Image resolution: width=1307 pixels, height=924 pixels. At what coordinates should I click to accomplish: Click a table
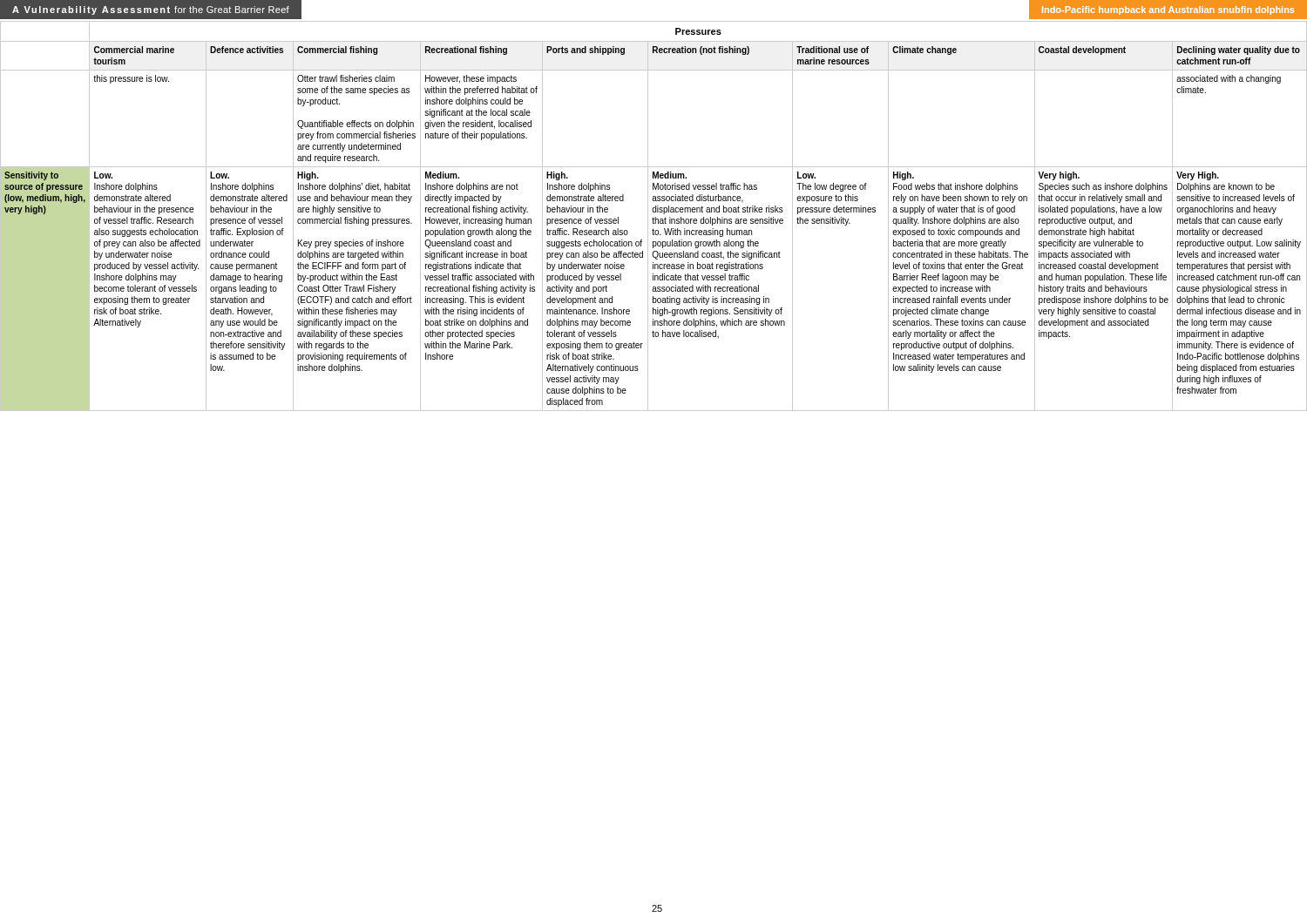pyautogui.click(x=654, y=216)
